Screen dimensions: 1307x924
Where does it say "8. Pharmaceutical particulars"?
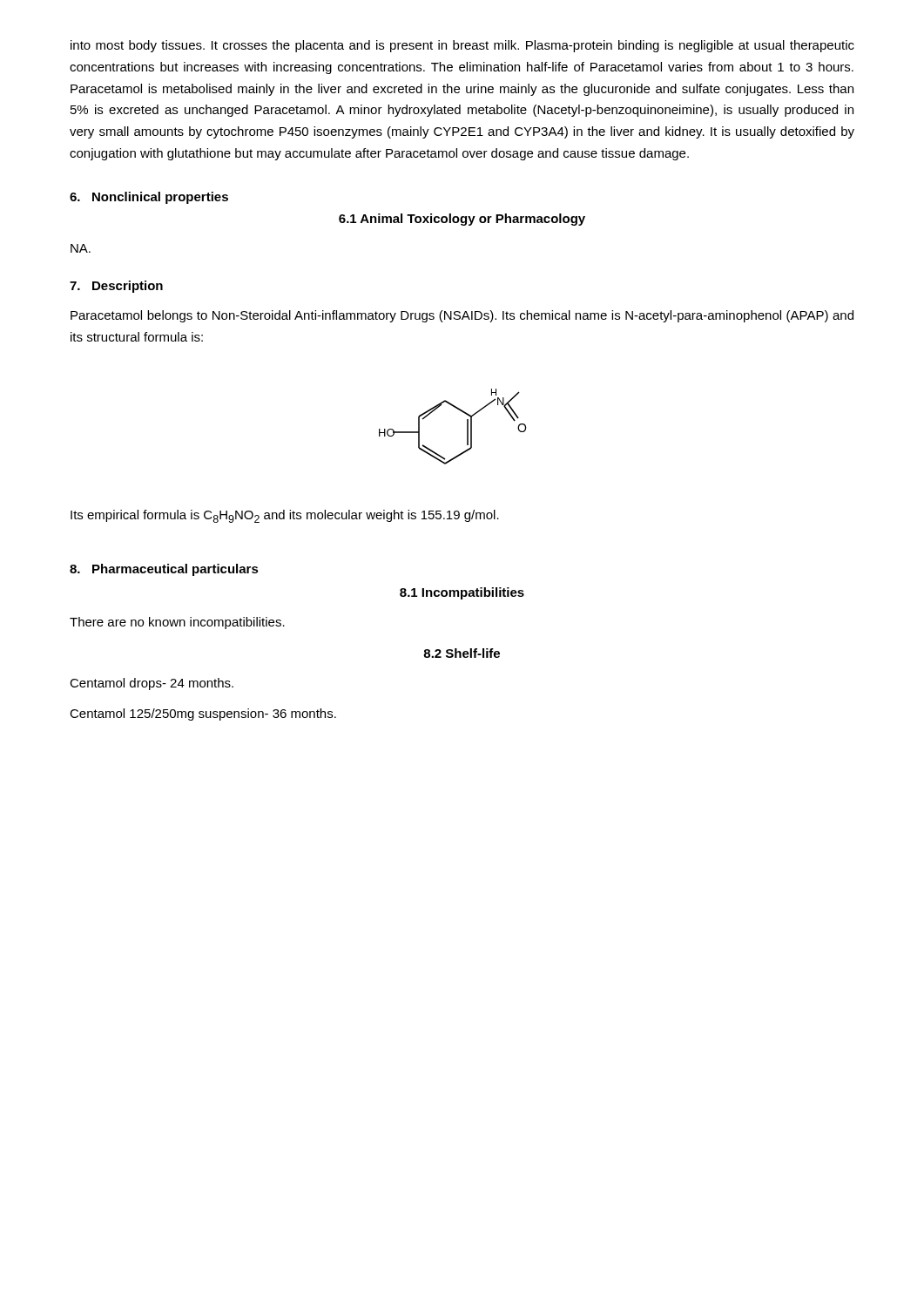(x=164, y=569)
